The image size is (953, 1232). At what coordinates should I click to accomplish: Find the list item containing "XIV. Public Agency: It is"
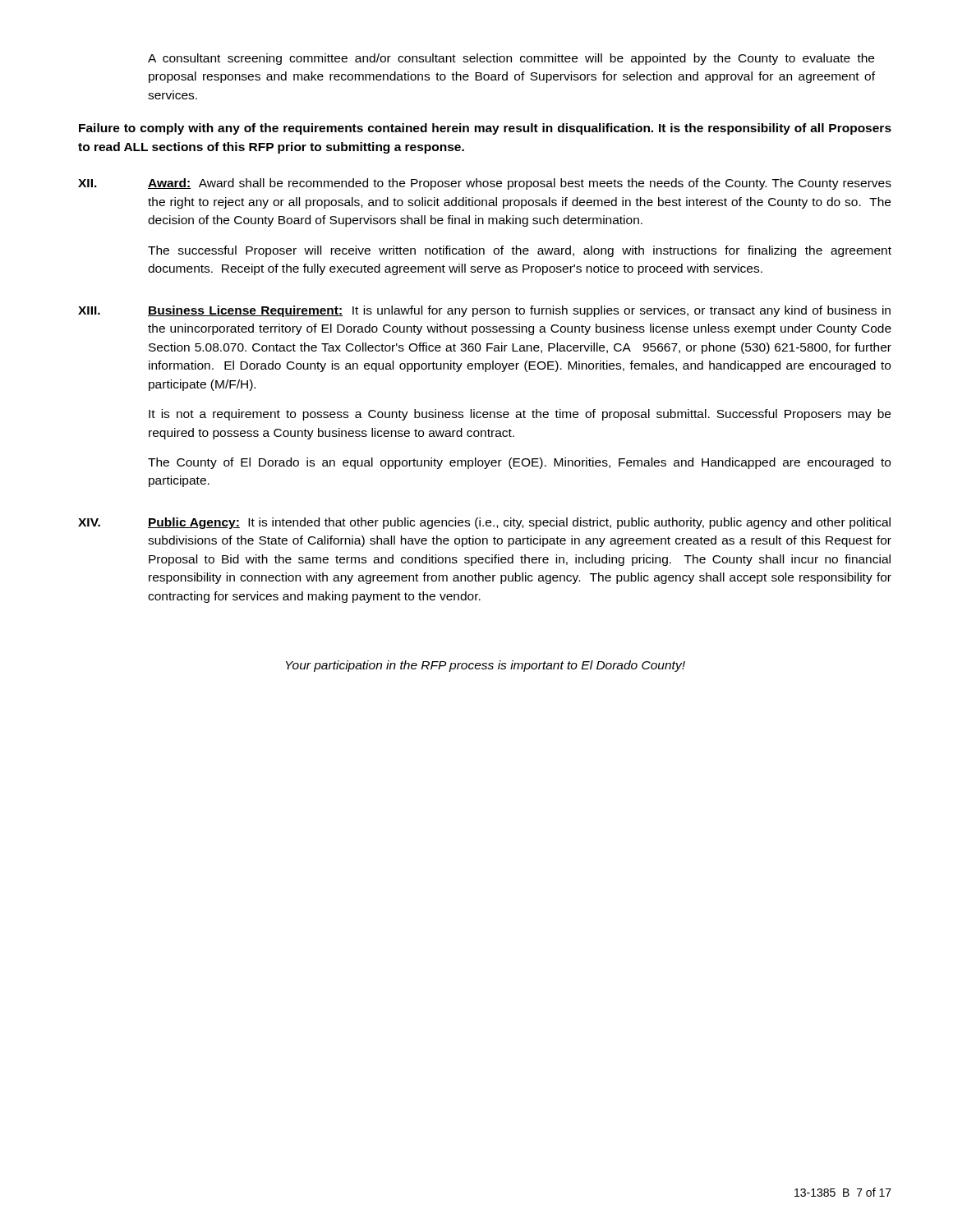click(485, 565)
